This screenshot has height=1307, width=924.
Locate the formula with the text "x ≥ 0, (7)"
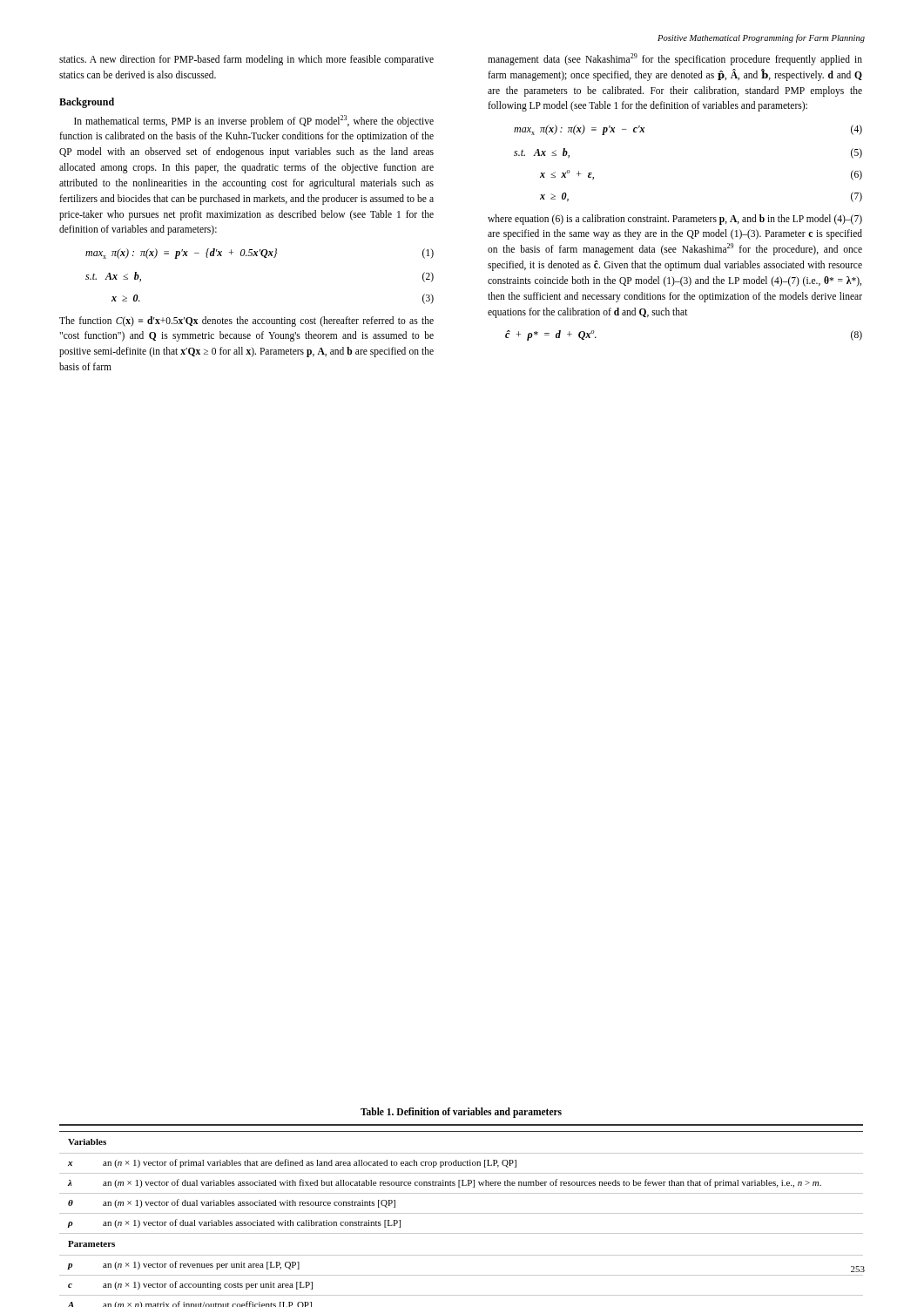pos(553,197)
